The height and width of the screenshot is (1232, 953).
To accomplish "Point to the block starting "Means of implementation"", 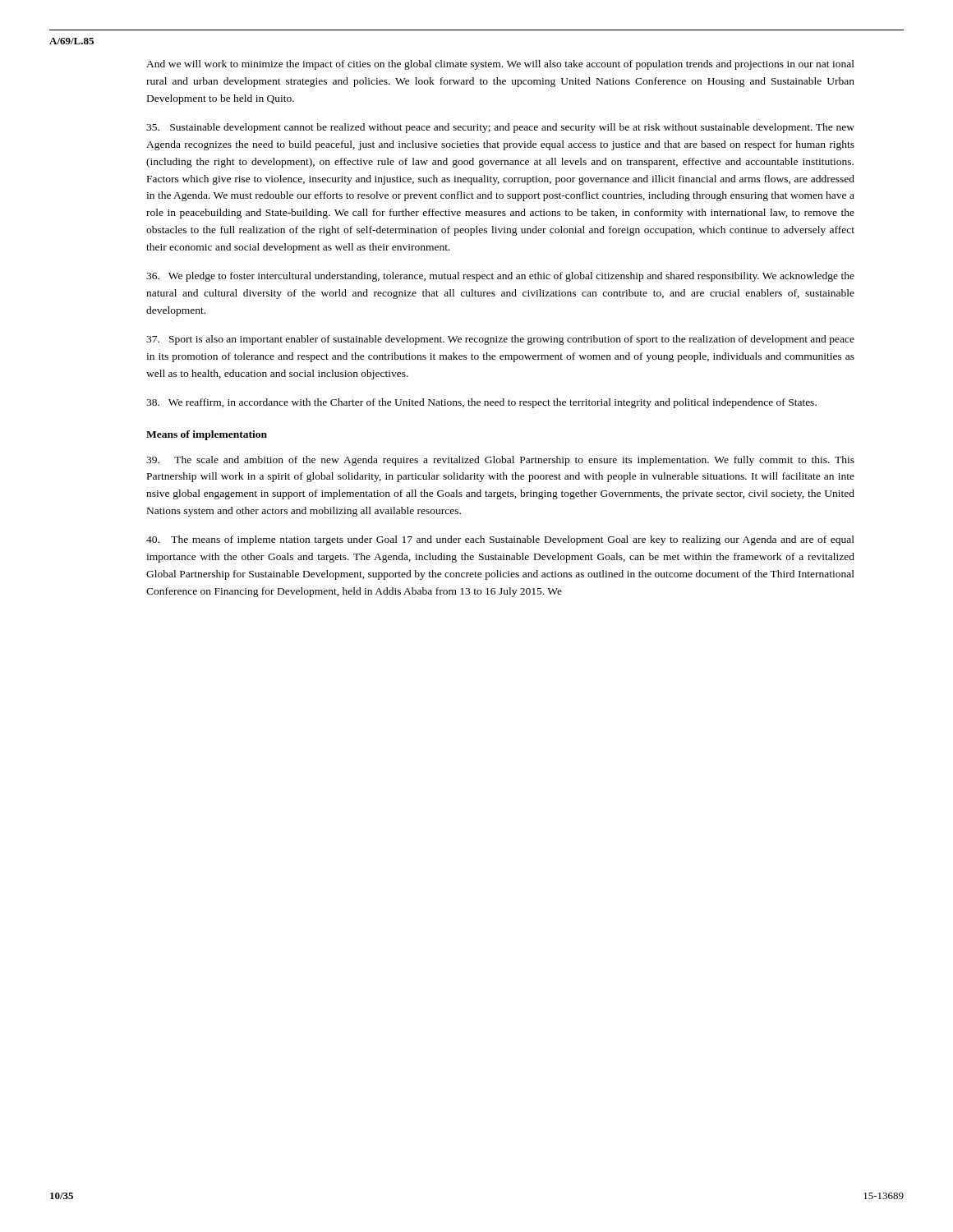I will (207, 434).
